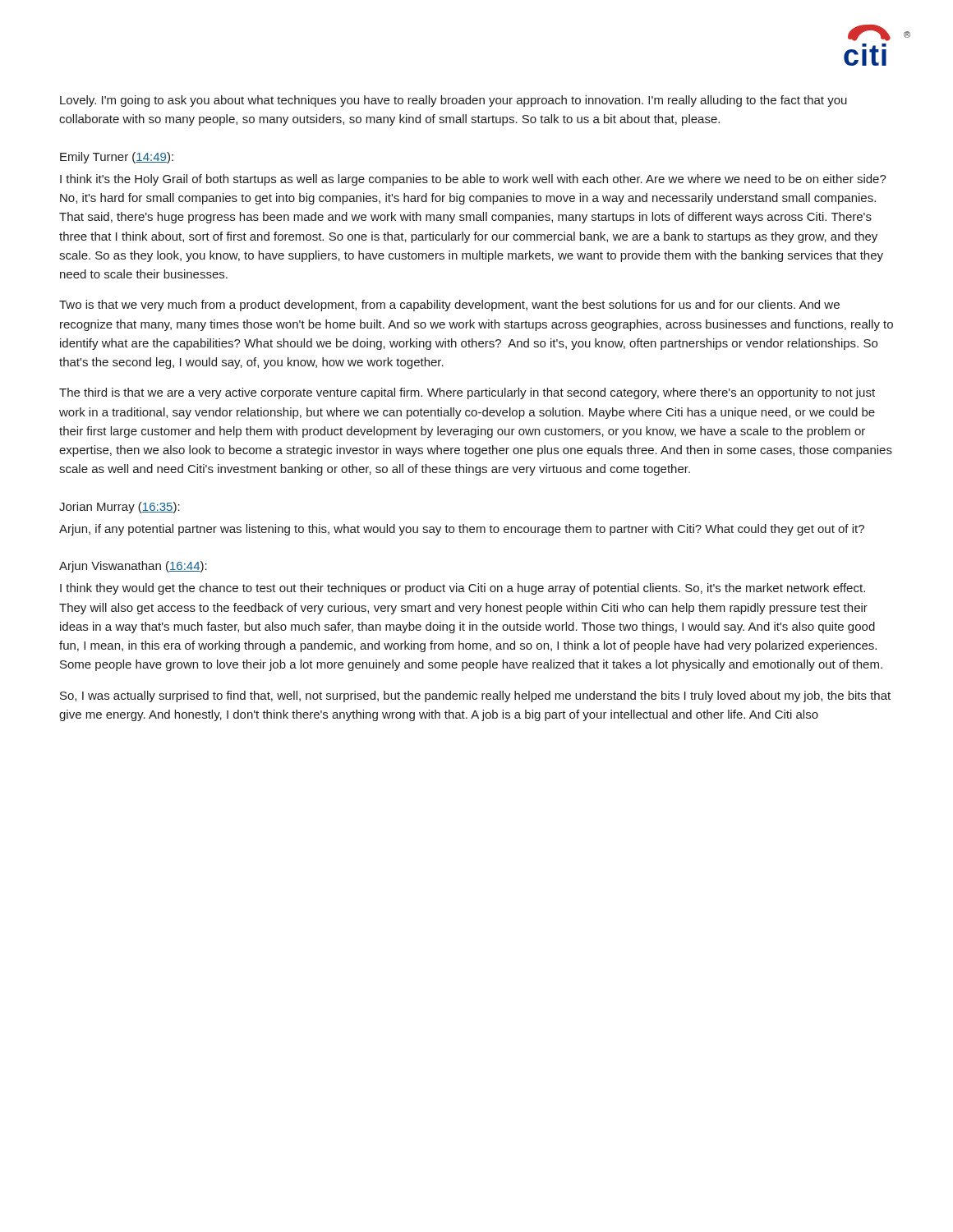Image resolution: width=953 pixels, height=1232 pixels.
Task: Click on the text containing "Jorian Murray (16:35):"
Action: tap(120, 506)
